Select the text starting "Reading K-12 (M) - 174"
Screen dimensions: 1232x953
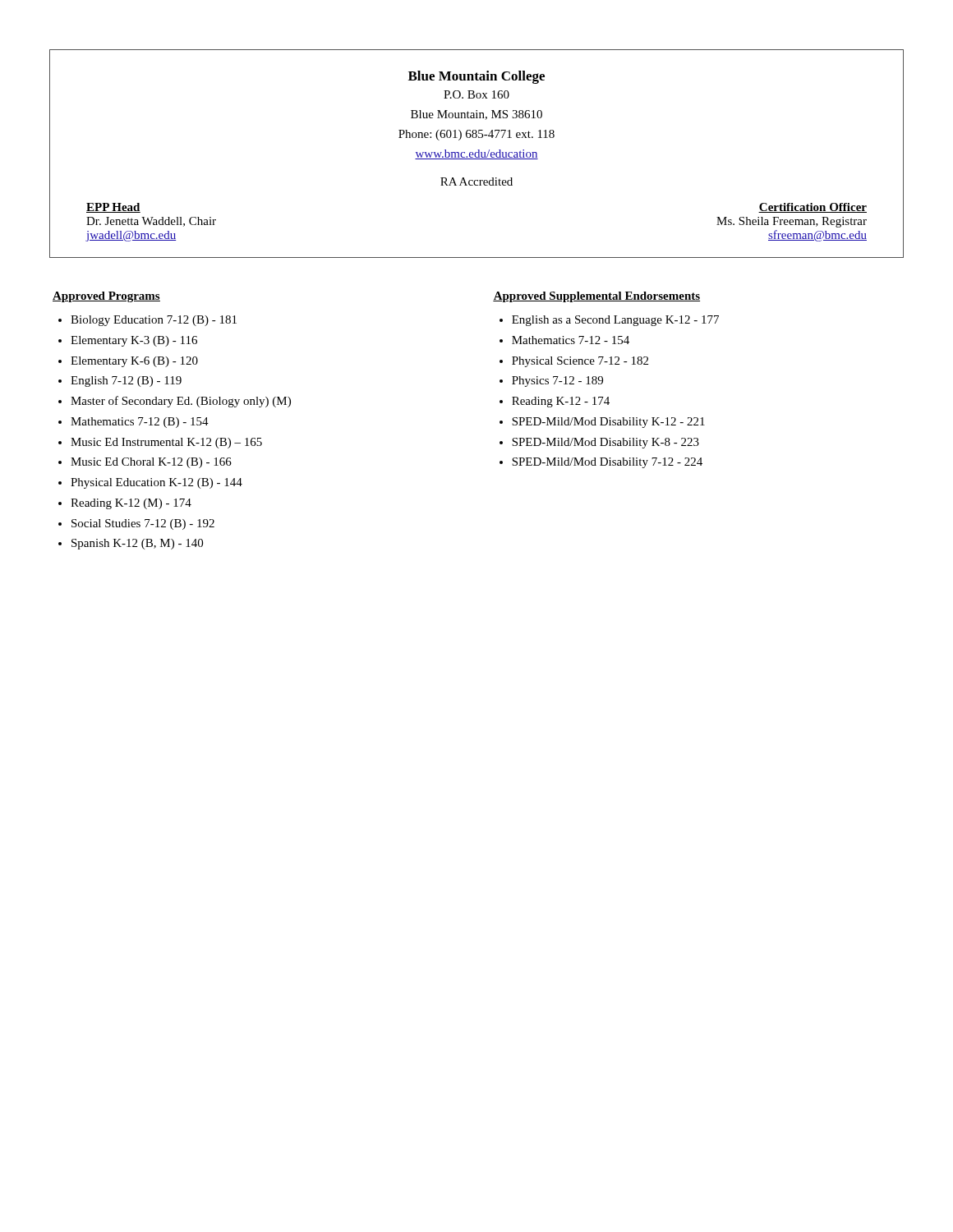tap(131, 502)
